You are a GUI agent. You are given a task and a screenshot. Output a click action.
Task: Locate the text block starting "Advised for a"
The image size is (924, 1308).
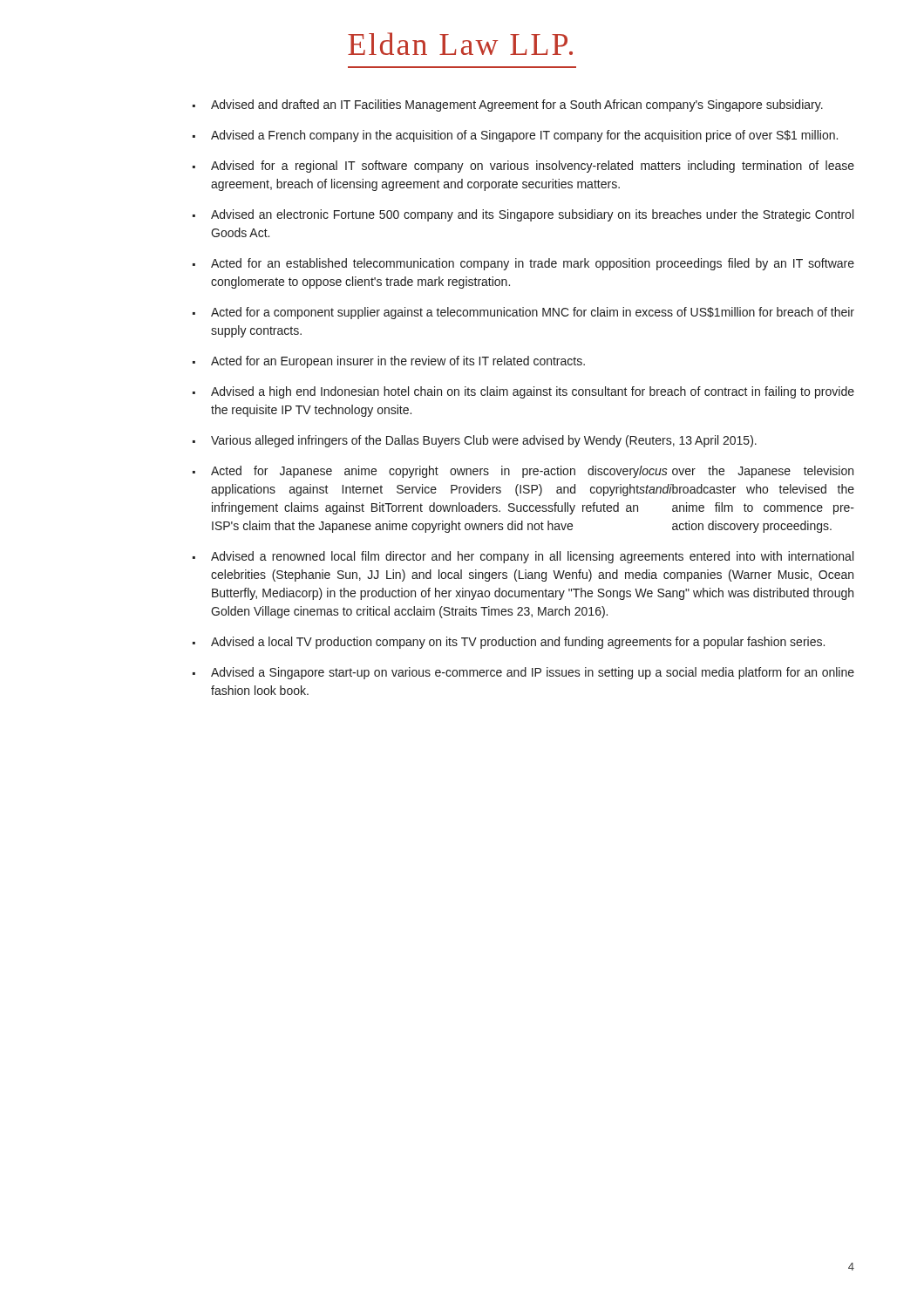tap(533, 175)
